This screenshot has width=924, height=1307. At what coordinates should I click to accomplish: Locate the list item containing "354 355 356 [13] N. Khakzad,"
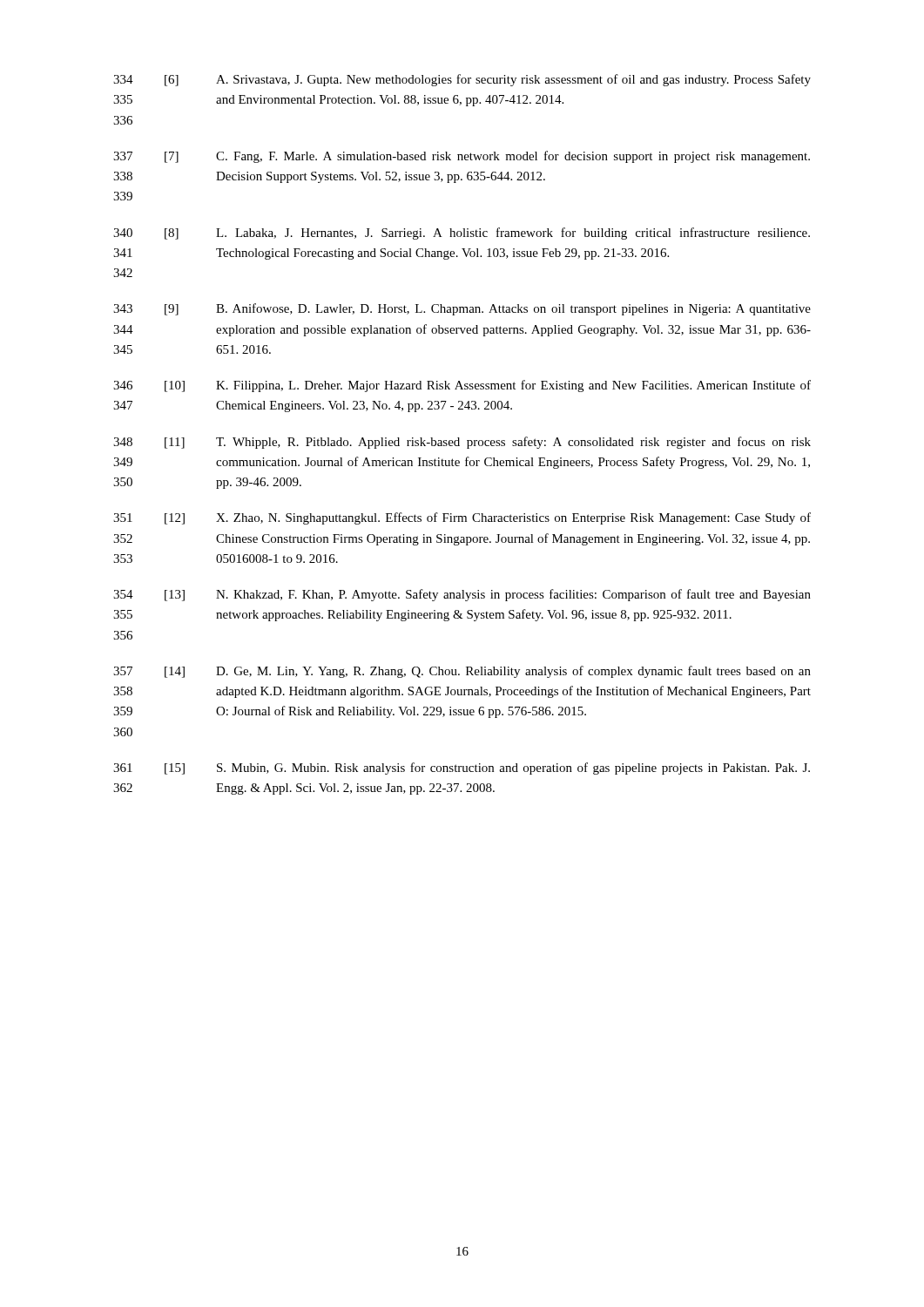[462, 615]
